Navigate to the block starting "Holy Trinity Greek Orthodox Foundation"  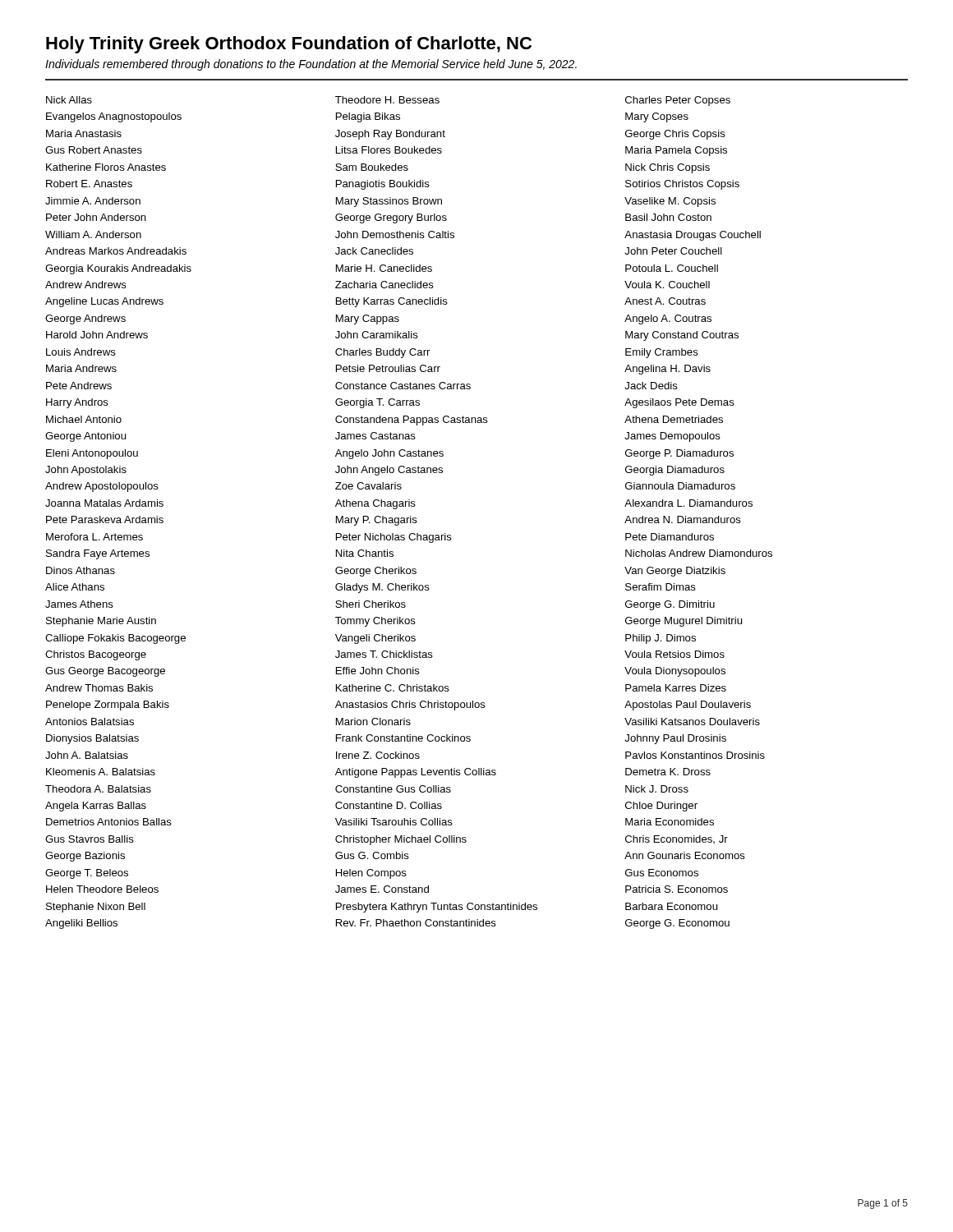[289, 43]
